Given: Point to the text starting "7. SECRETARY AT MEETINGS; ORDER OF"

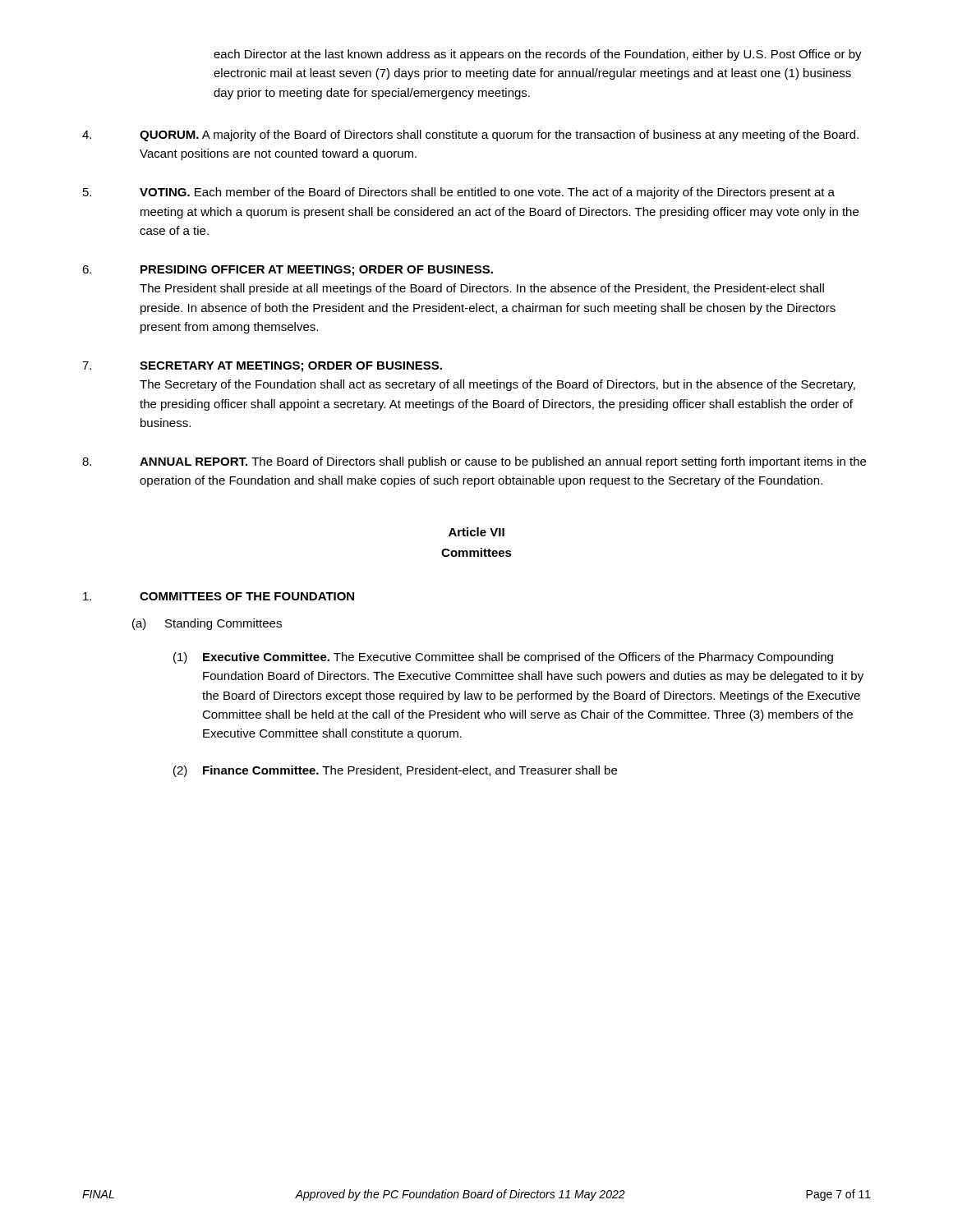Looking at the screenshot, I should coord(476,394).
